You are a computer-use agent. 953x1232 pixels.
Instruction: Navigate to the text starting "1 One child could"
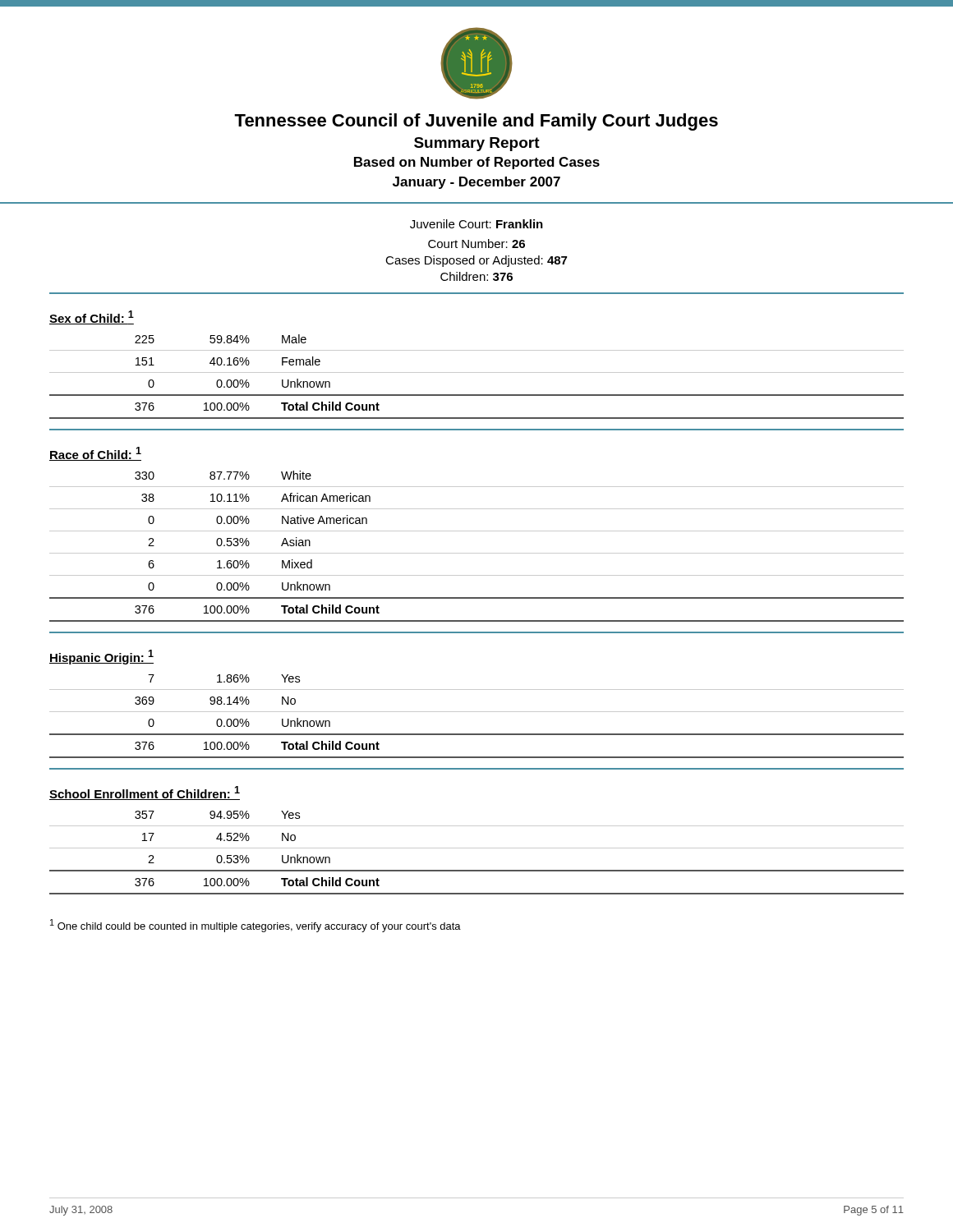(255, 925)
